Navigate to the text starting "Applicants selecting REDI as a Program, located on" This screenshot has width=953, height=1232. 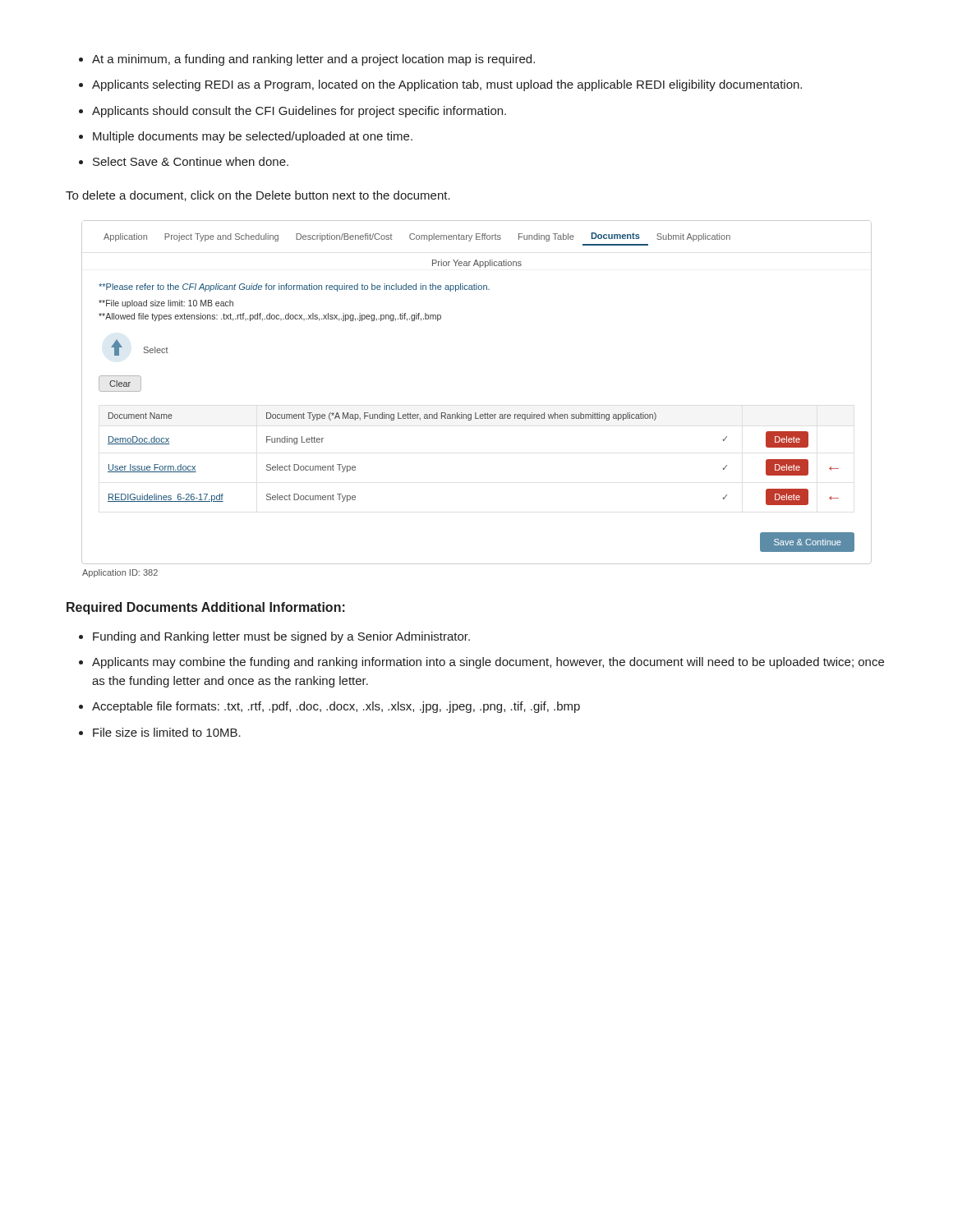click(448, 84)
